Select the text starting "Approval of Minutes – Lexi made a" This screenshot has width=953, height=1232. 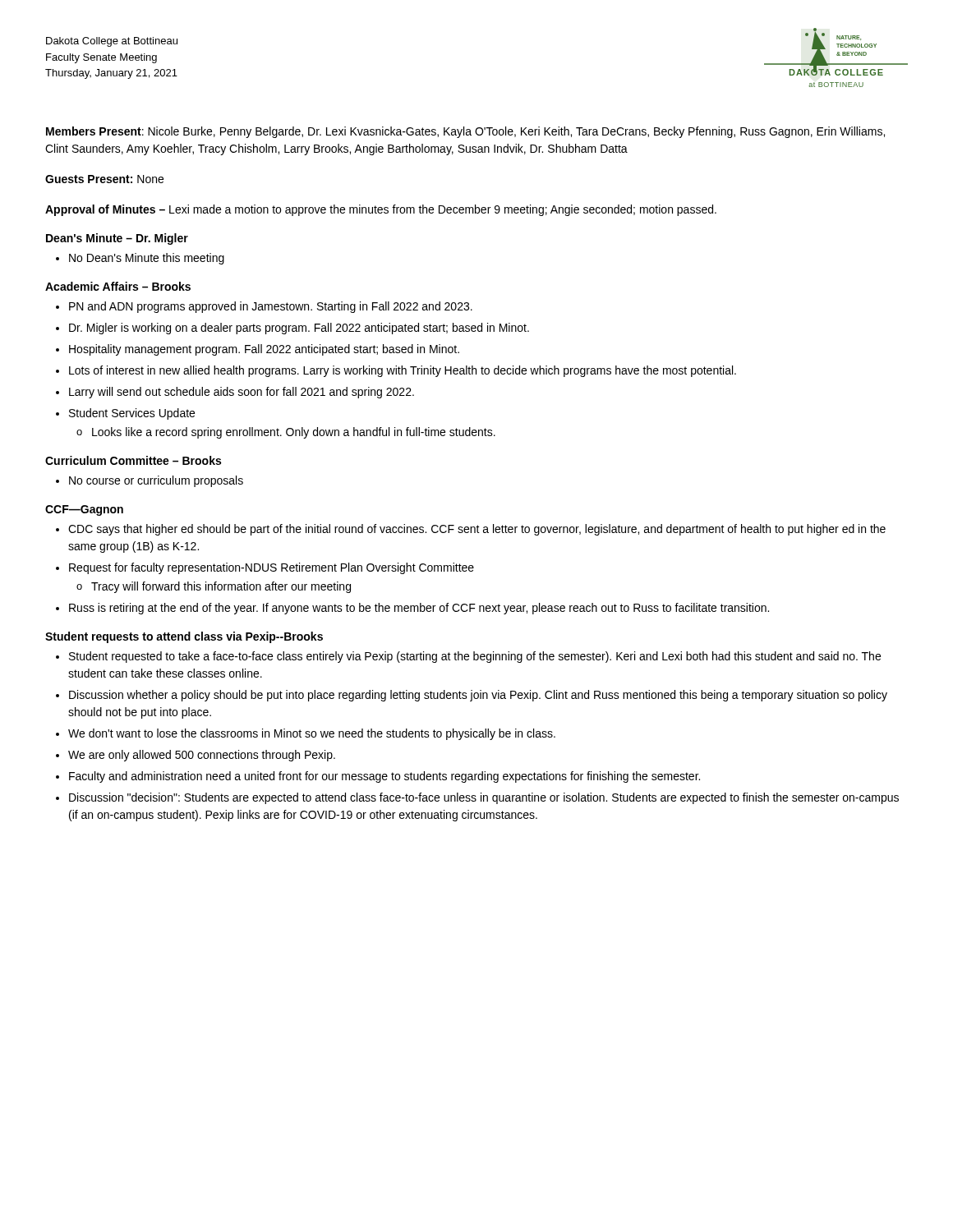(476, 210)
